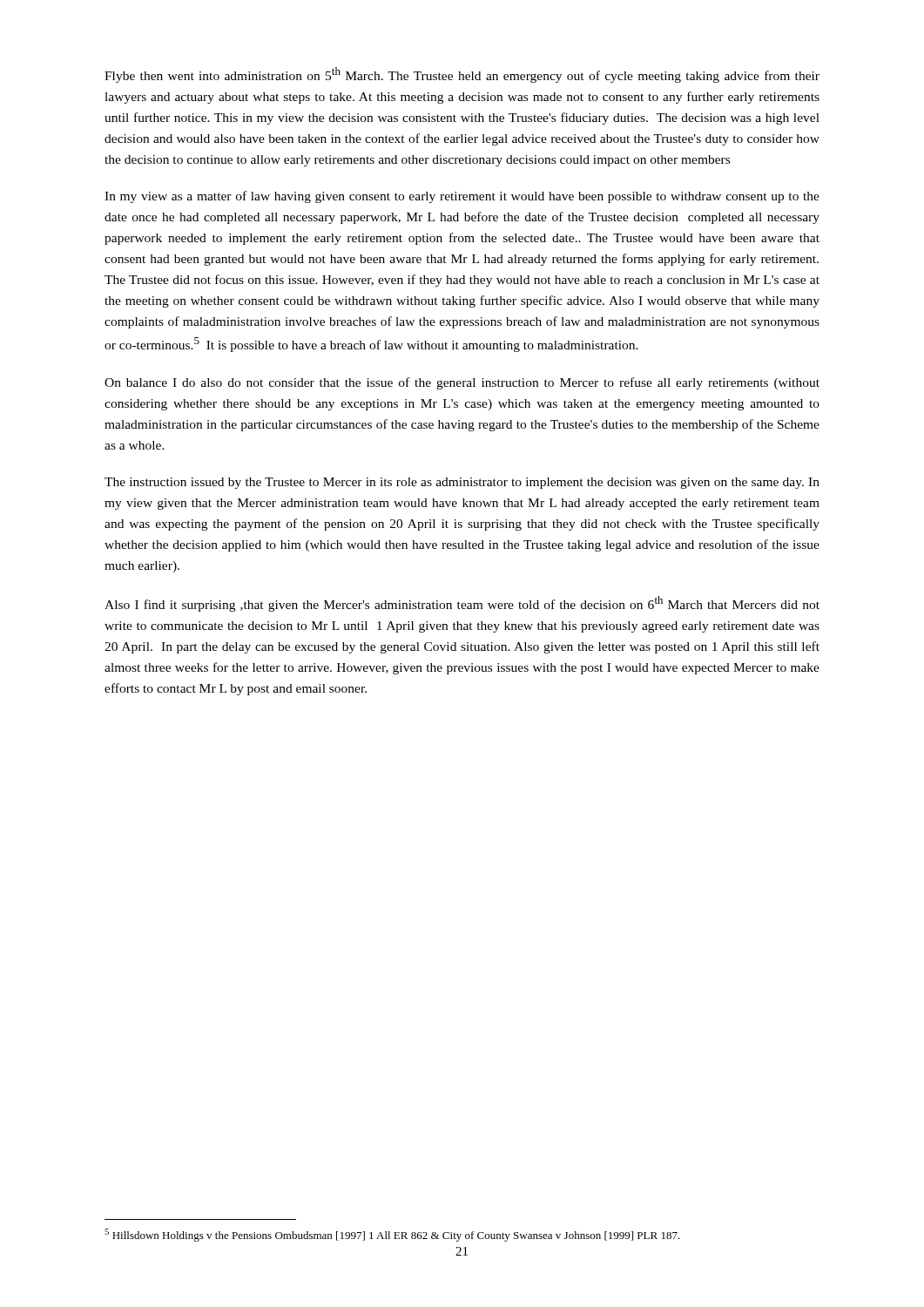Select the text block containing "Flybe then went into"
The width and height of the screenshot is (924, 1307).
click(462, 116)
